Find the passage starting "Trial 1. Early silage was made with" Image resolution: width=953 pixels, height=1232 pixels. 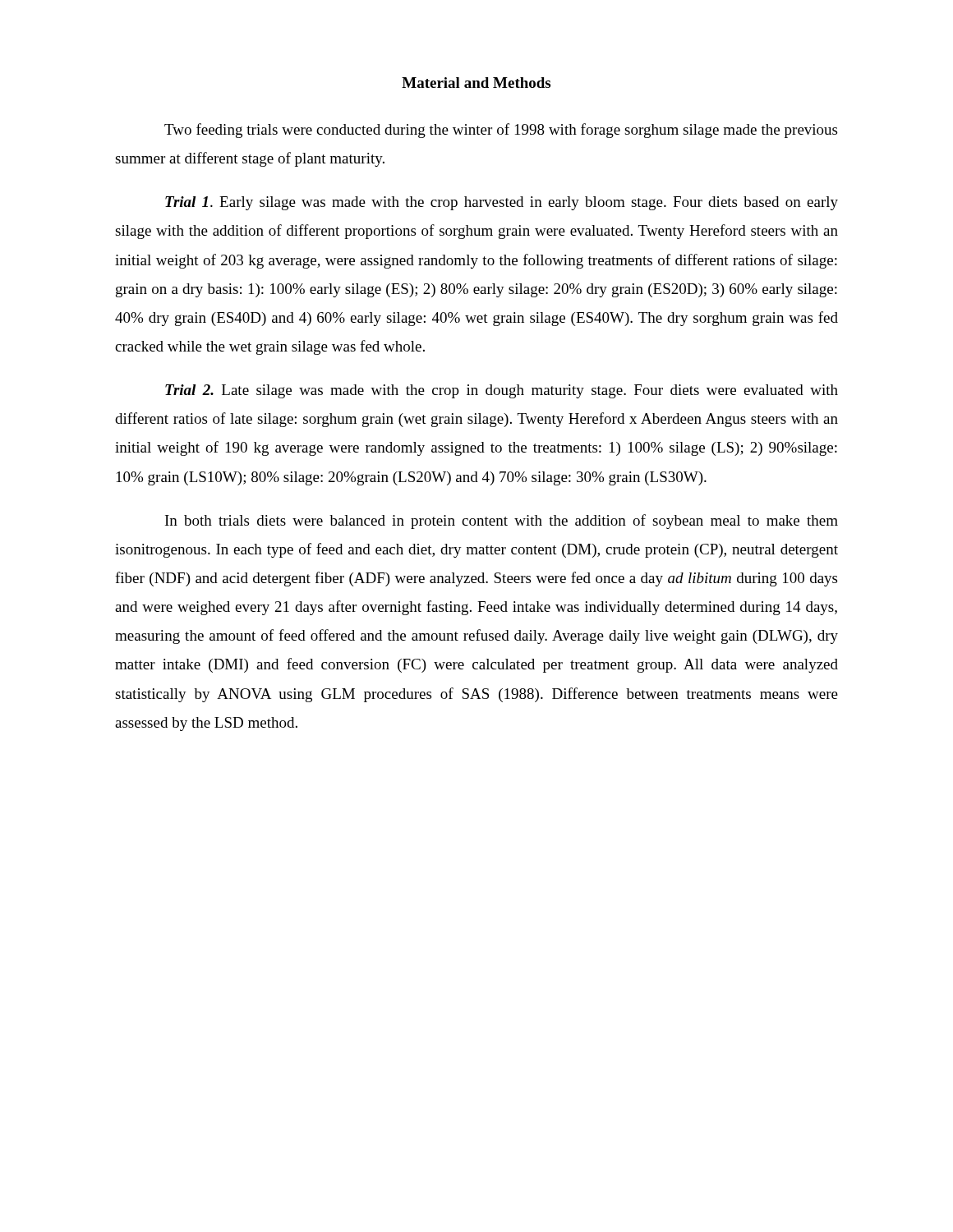point(476,274)
